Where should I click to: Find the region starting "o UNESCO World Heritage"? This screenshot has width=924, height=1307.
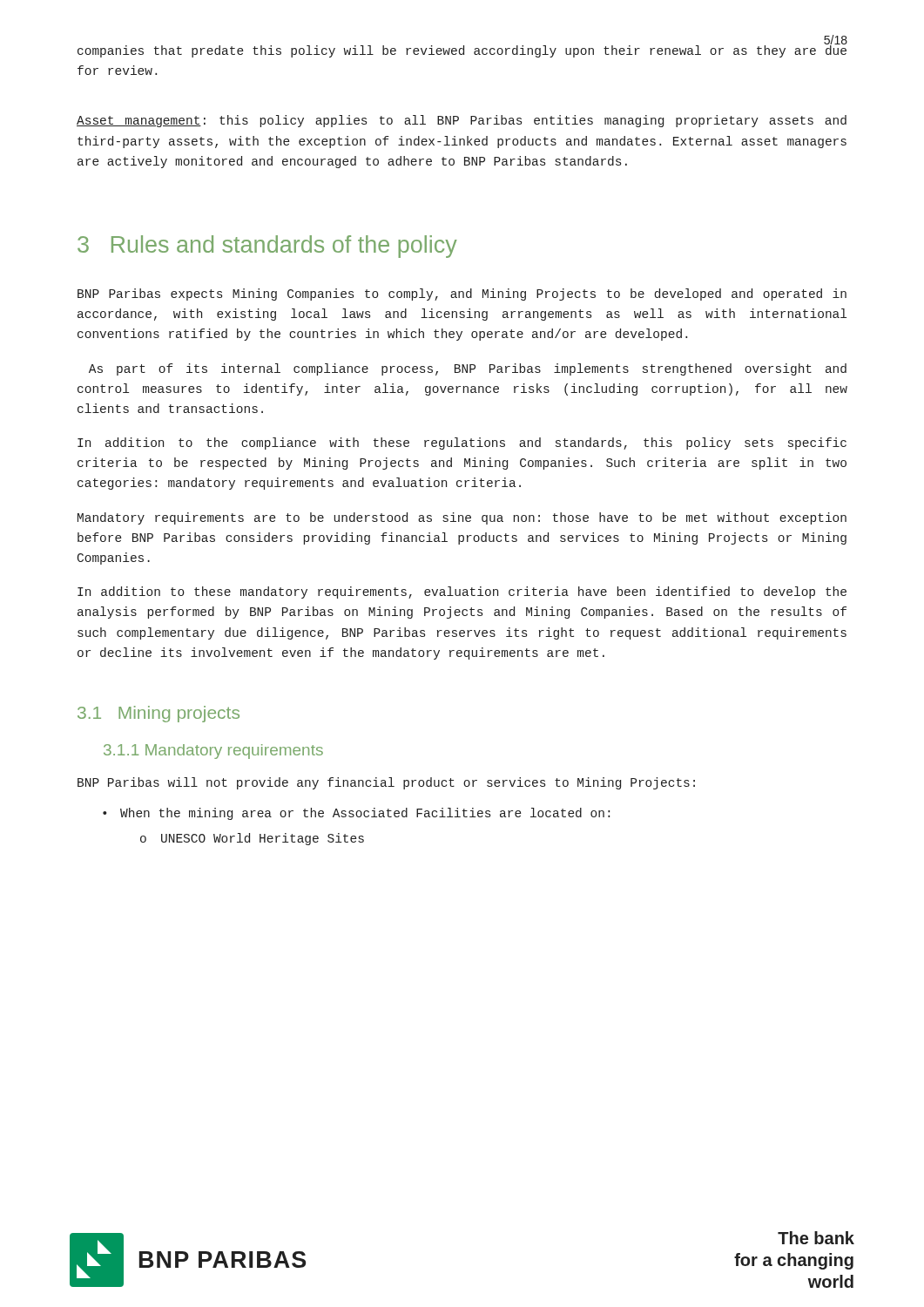pyautogui.click(x=252, y=840)
